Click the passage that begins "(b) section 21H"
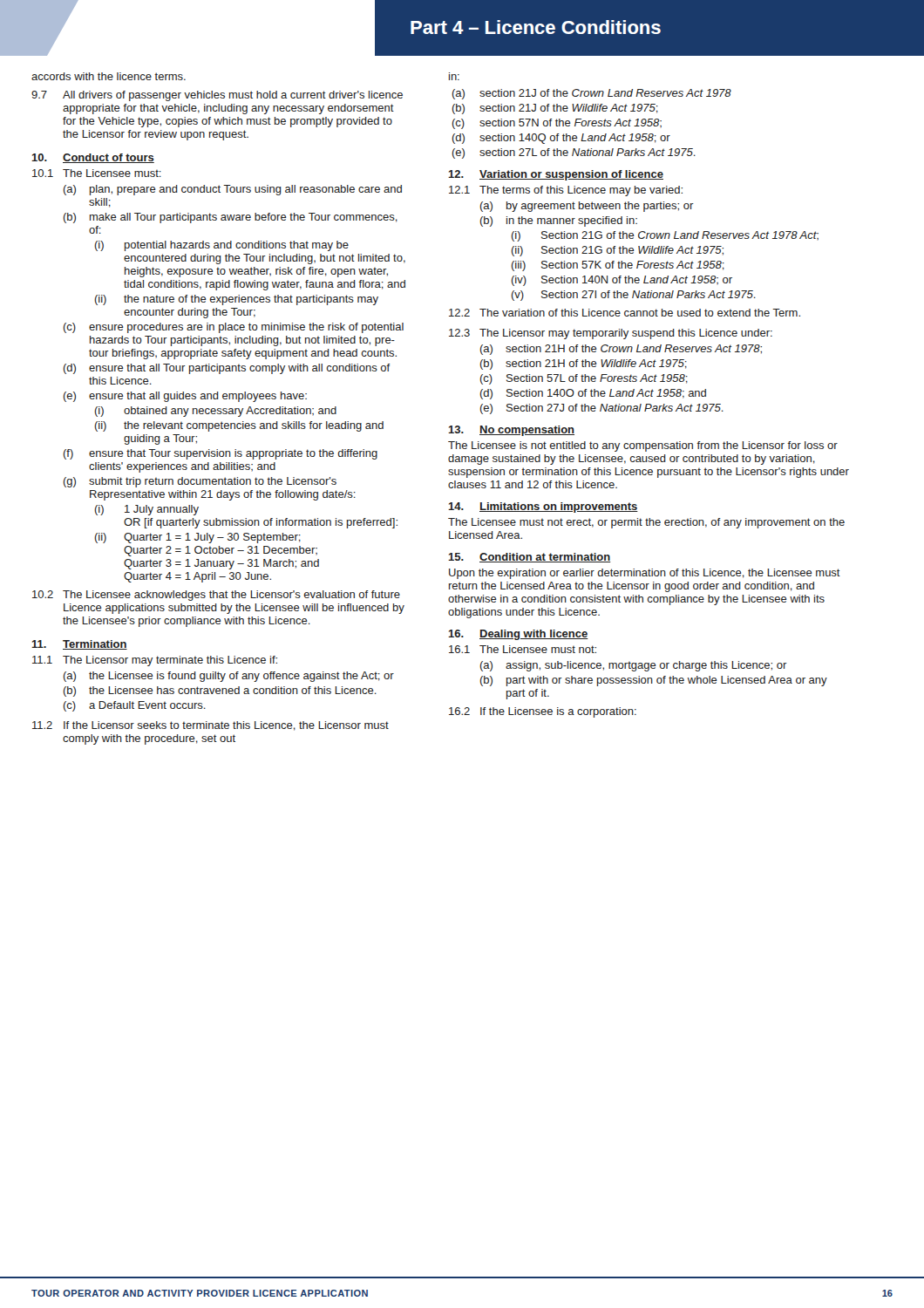This screenshot has width=924, height=1308. pyautogui.click(x=583, y=363)
